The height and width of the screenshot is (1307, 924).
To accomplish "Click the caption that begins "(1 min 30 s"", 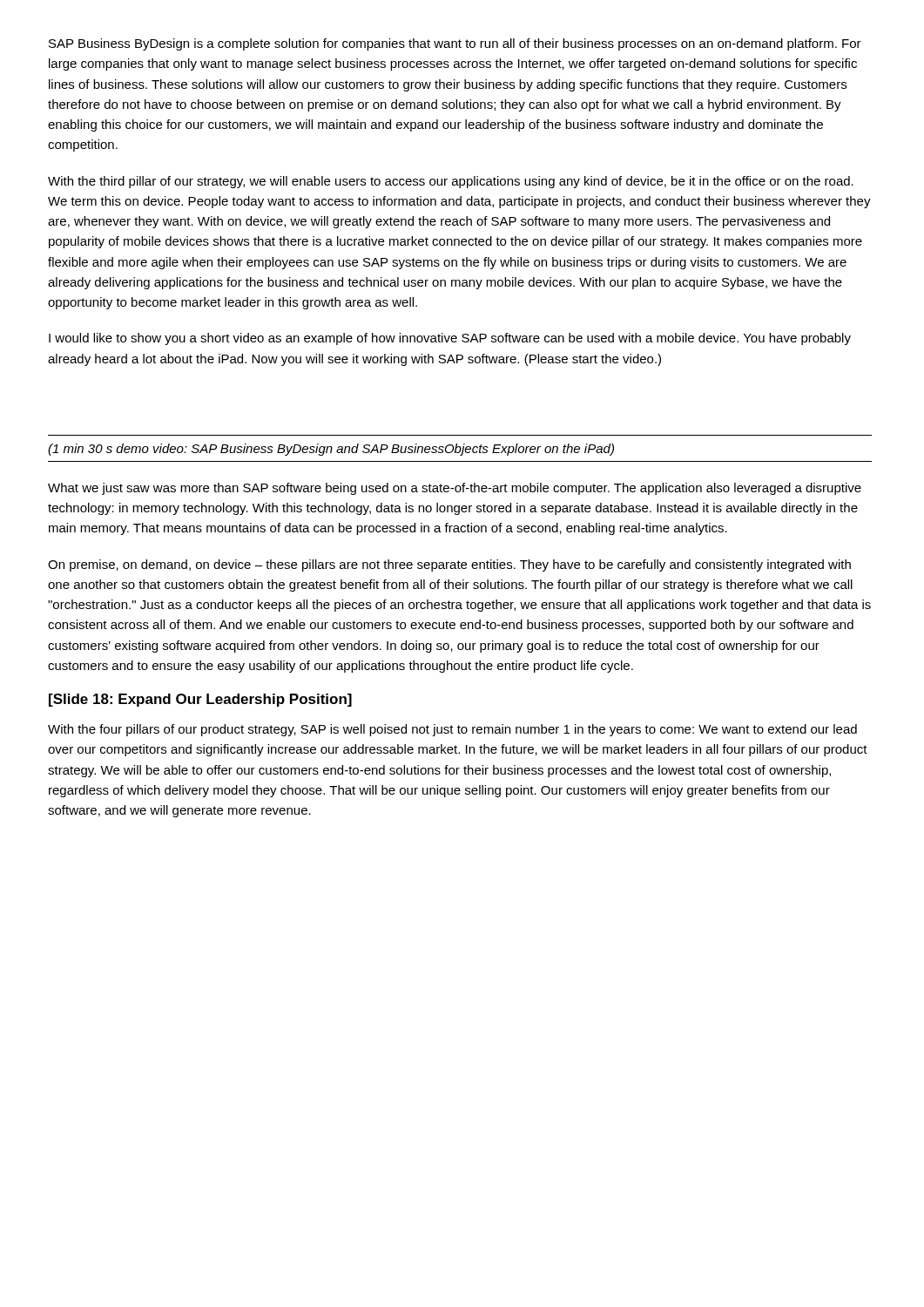I will coord(331,448).
